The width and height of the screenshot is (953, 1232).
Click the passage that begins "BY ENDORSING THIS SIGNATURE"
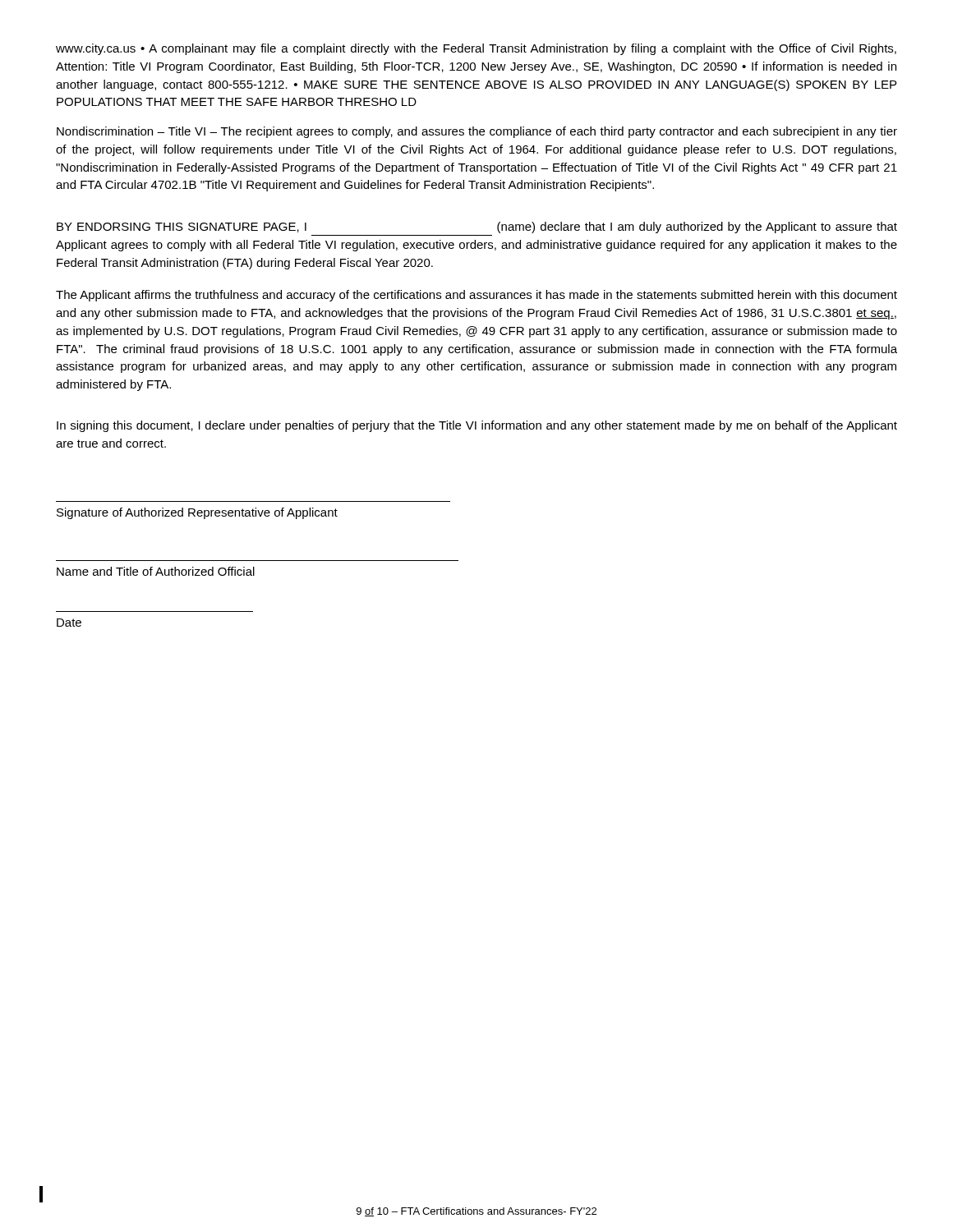click(476, 244)
